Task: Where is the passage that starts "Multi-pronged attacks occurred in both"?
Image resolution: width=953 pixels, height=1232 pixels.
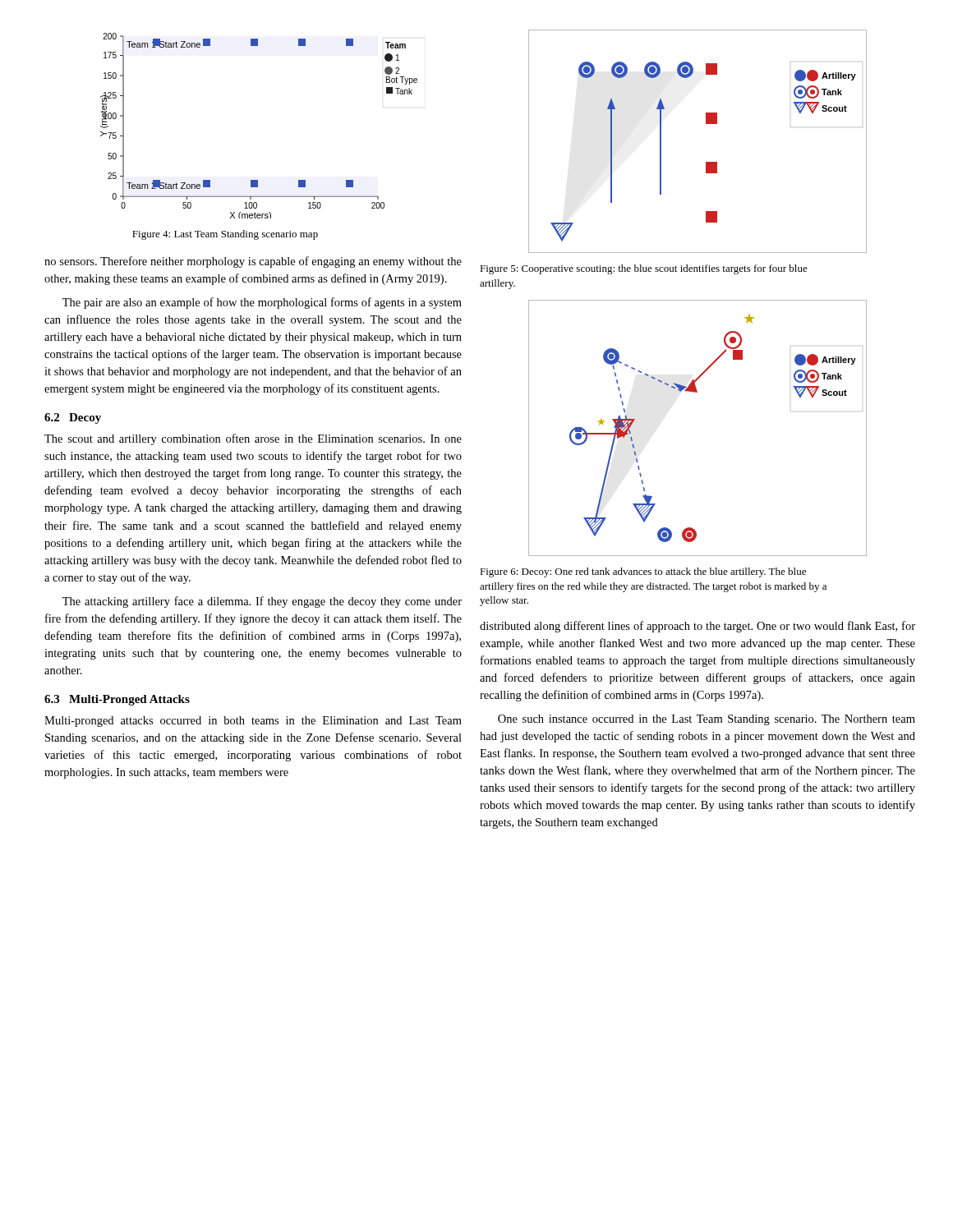Action: [253, 747]
